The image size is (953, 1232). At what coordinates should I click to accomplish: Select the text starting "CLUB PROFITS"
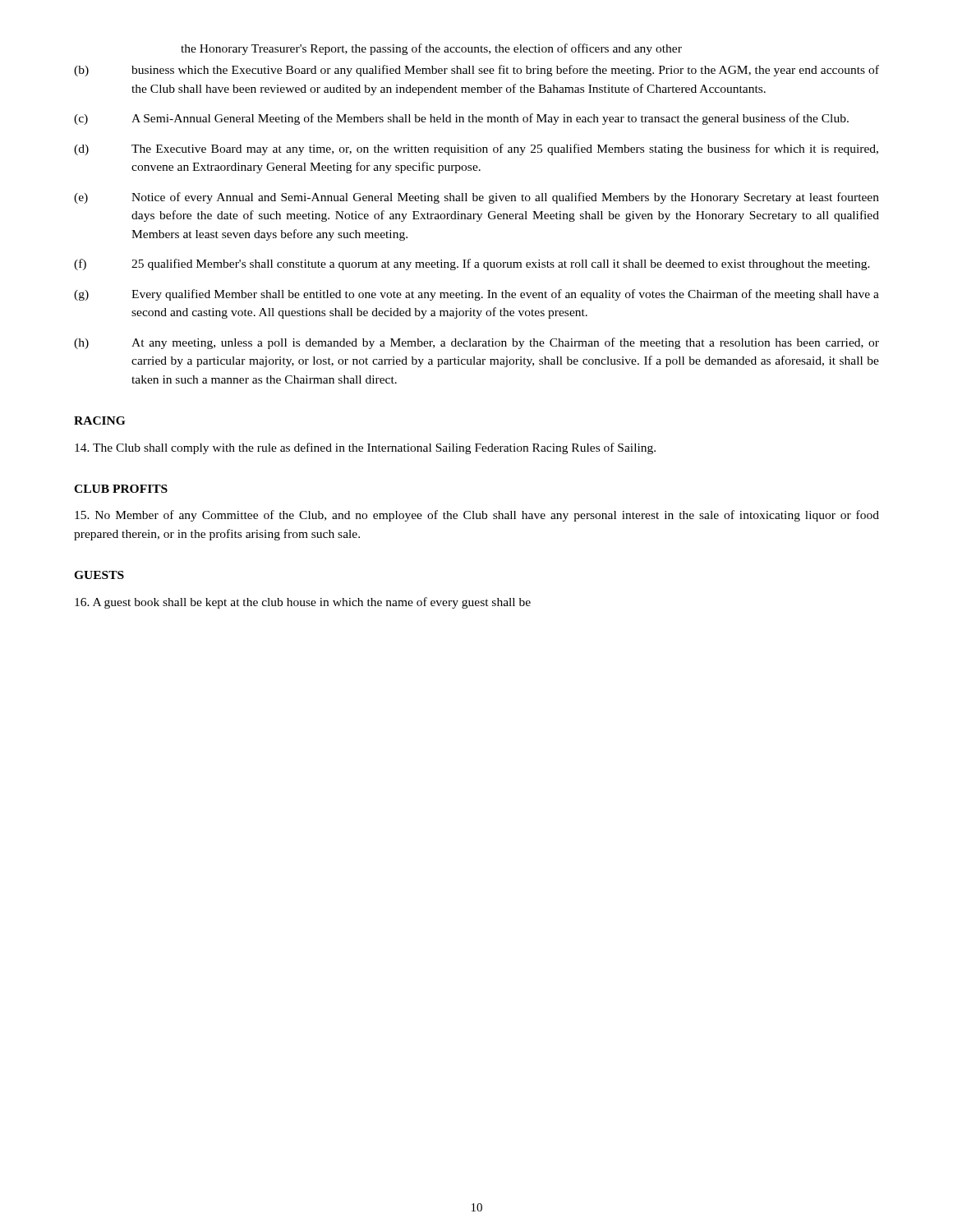point(121,488)
